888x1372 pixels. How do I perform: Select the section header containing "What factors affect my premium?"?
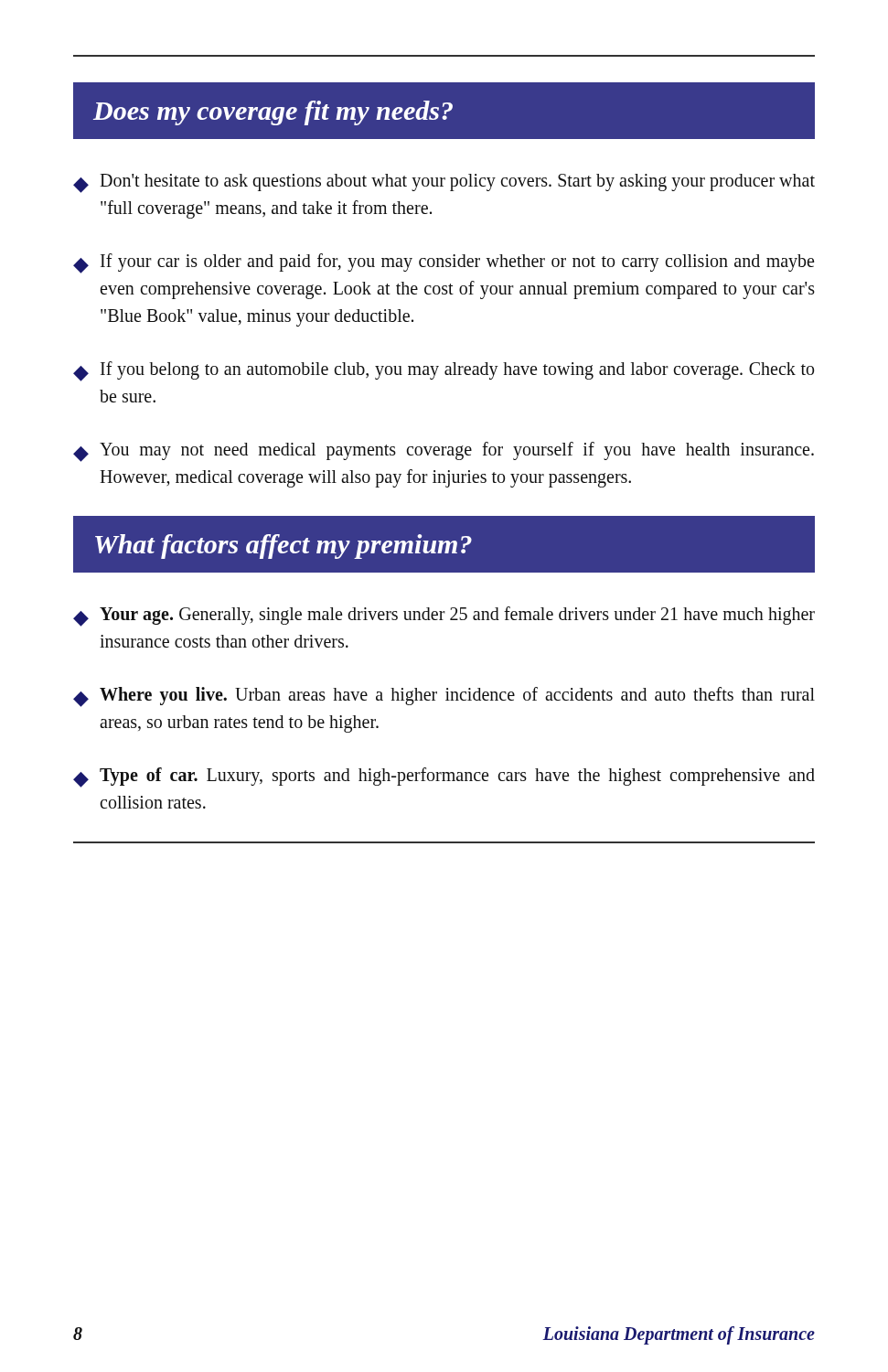pos(444,544)
